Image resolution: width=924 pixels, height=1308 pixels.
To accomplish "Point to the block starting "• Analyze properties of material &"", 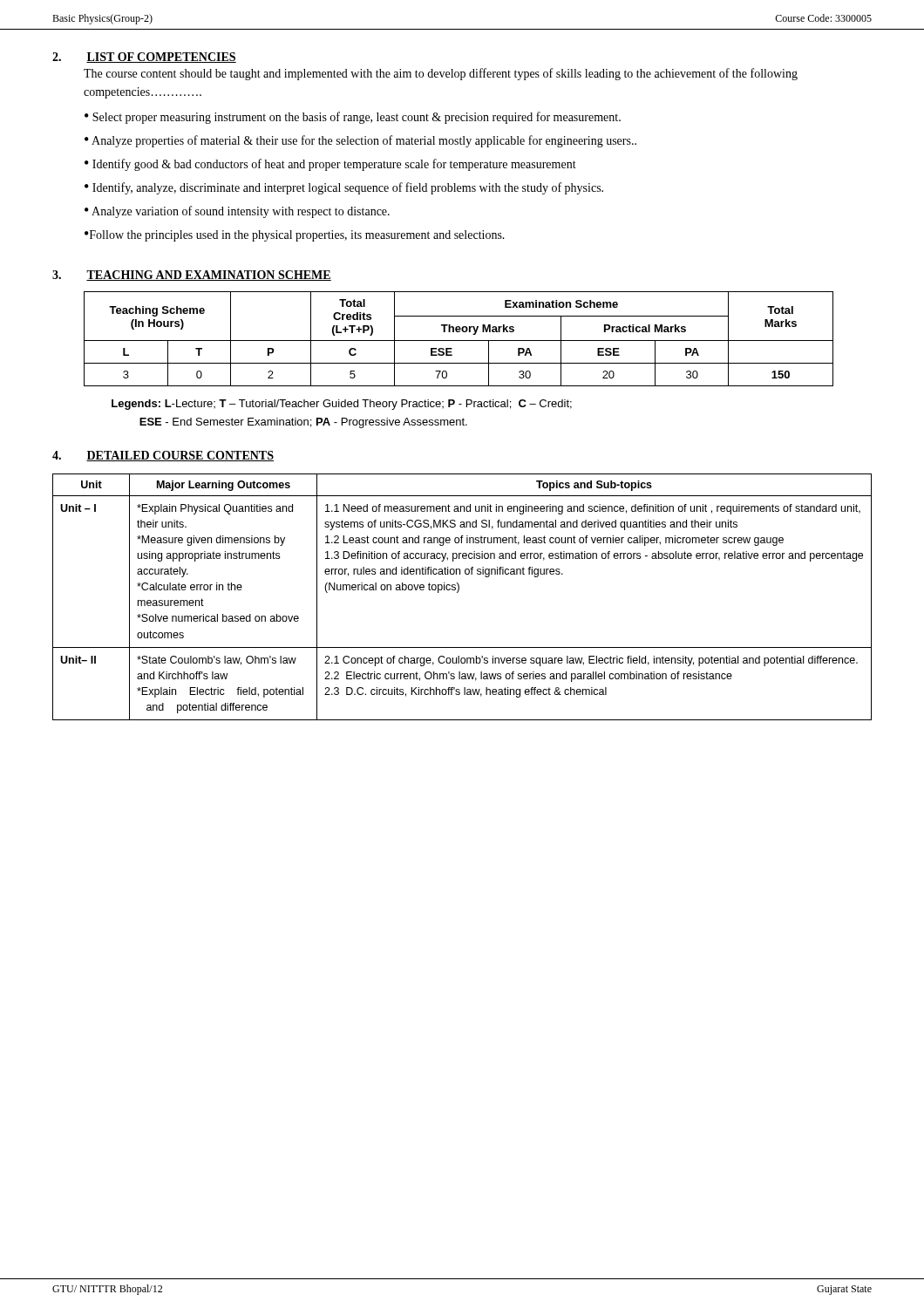I will click(x=360, y=140).
